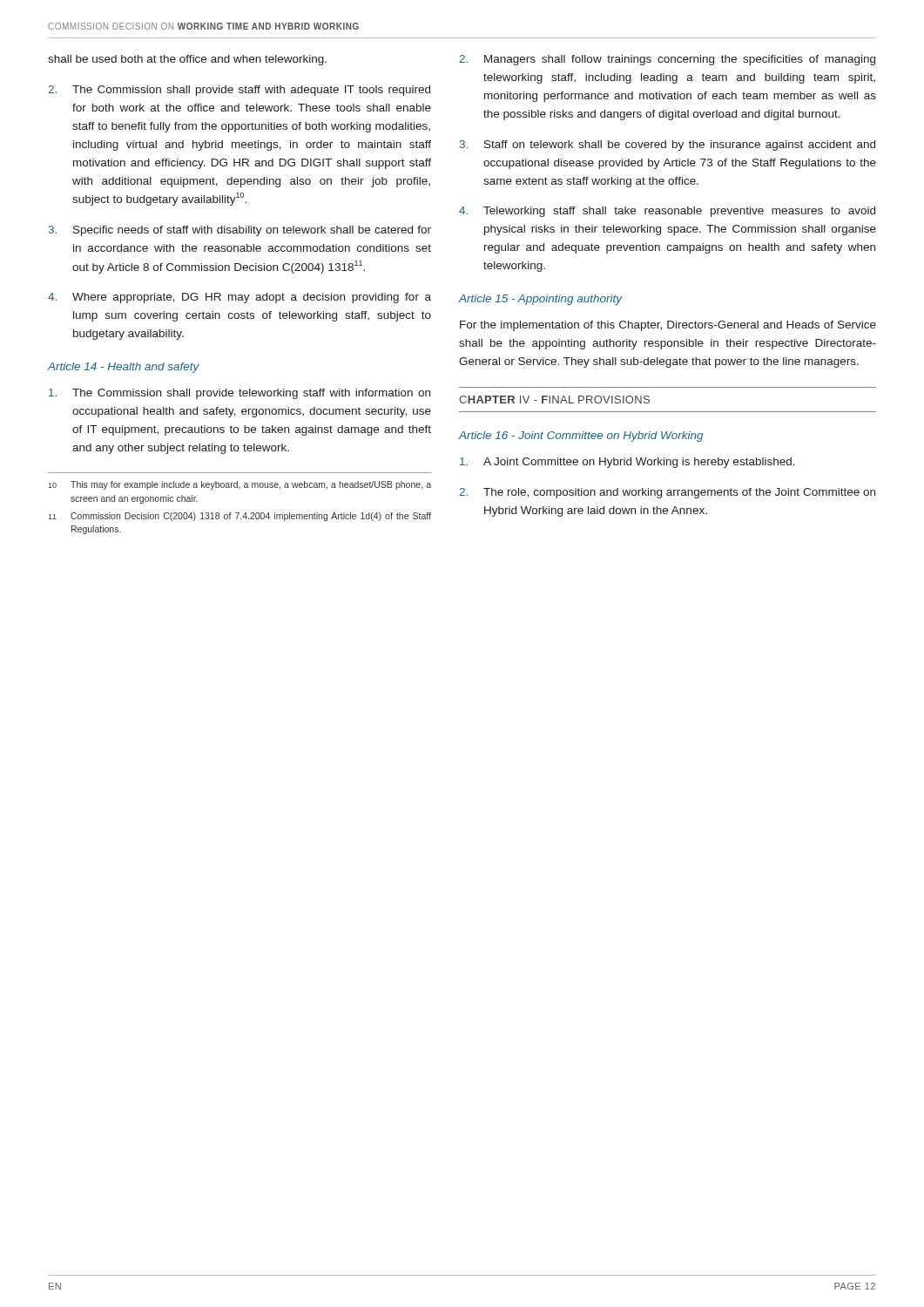Find the block on this page that starts "shall be used both at the"

(x=188, y=59)
